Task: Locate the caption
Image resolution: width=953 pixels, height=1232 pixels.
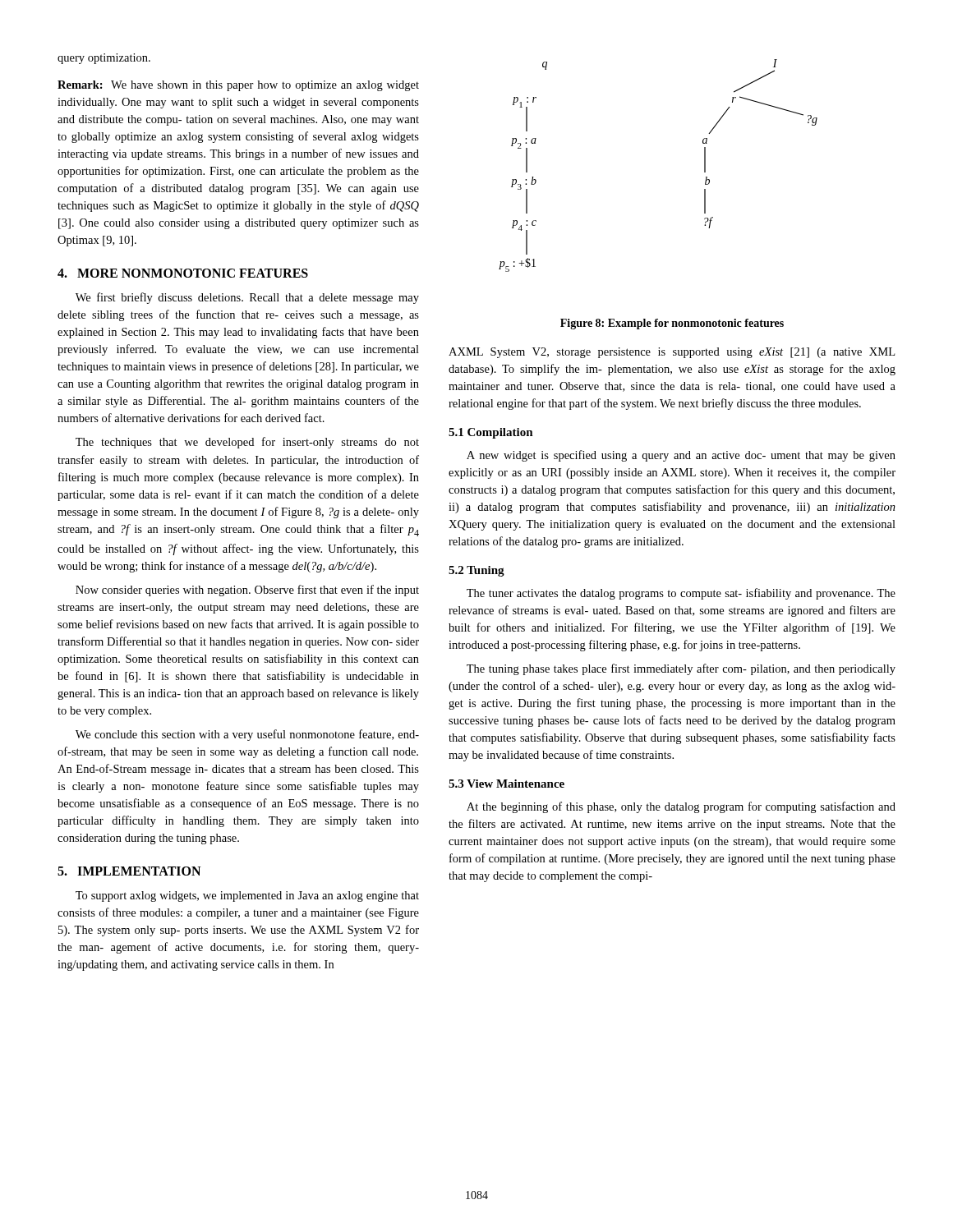Action: tap(672, 323)
